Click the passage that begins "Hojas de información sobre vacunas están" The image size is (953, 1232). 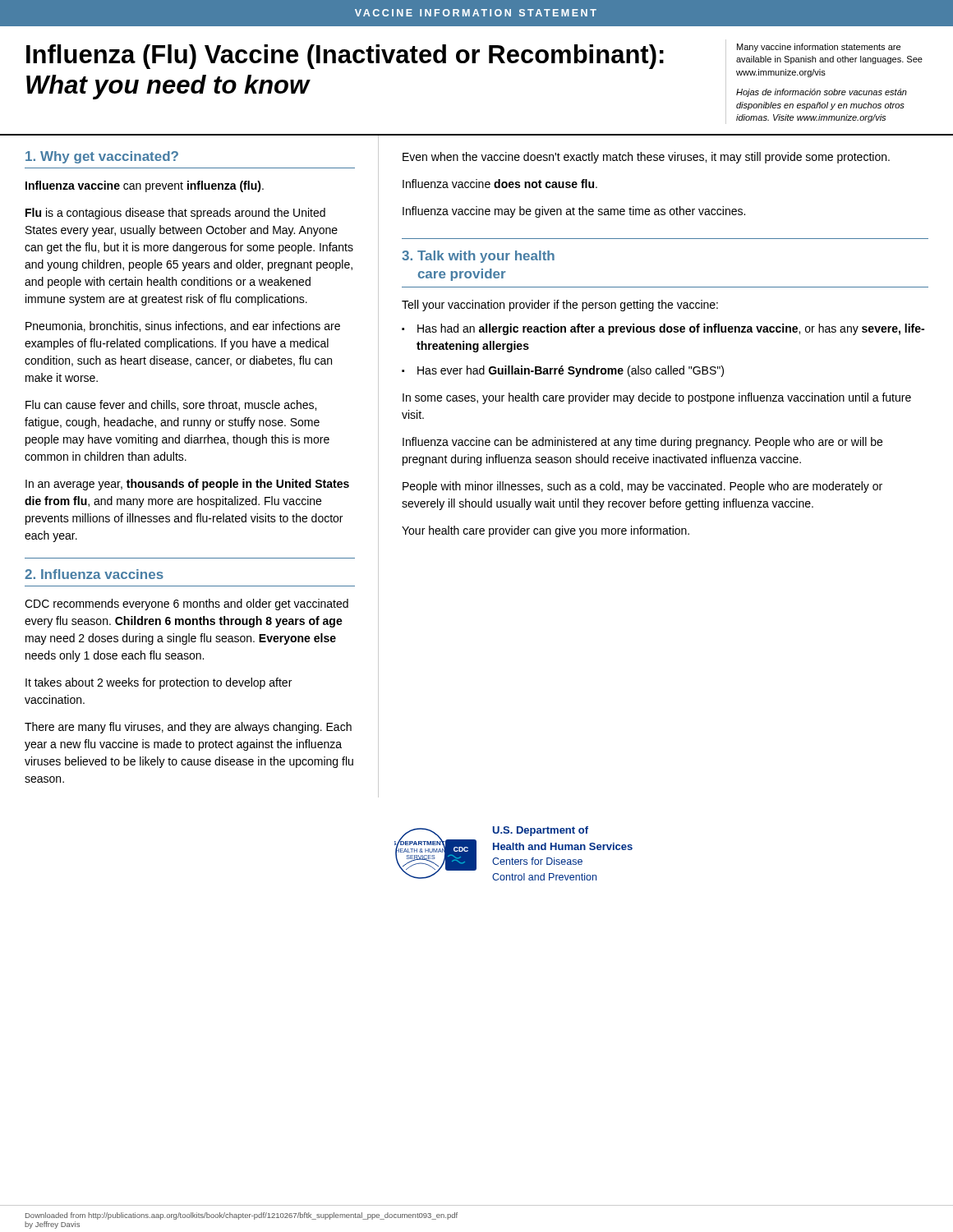[821, 105]
